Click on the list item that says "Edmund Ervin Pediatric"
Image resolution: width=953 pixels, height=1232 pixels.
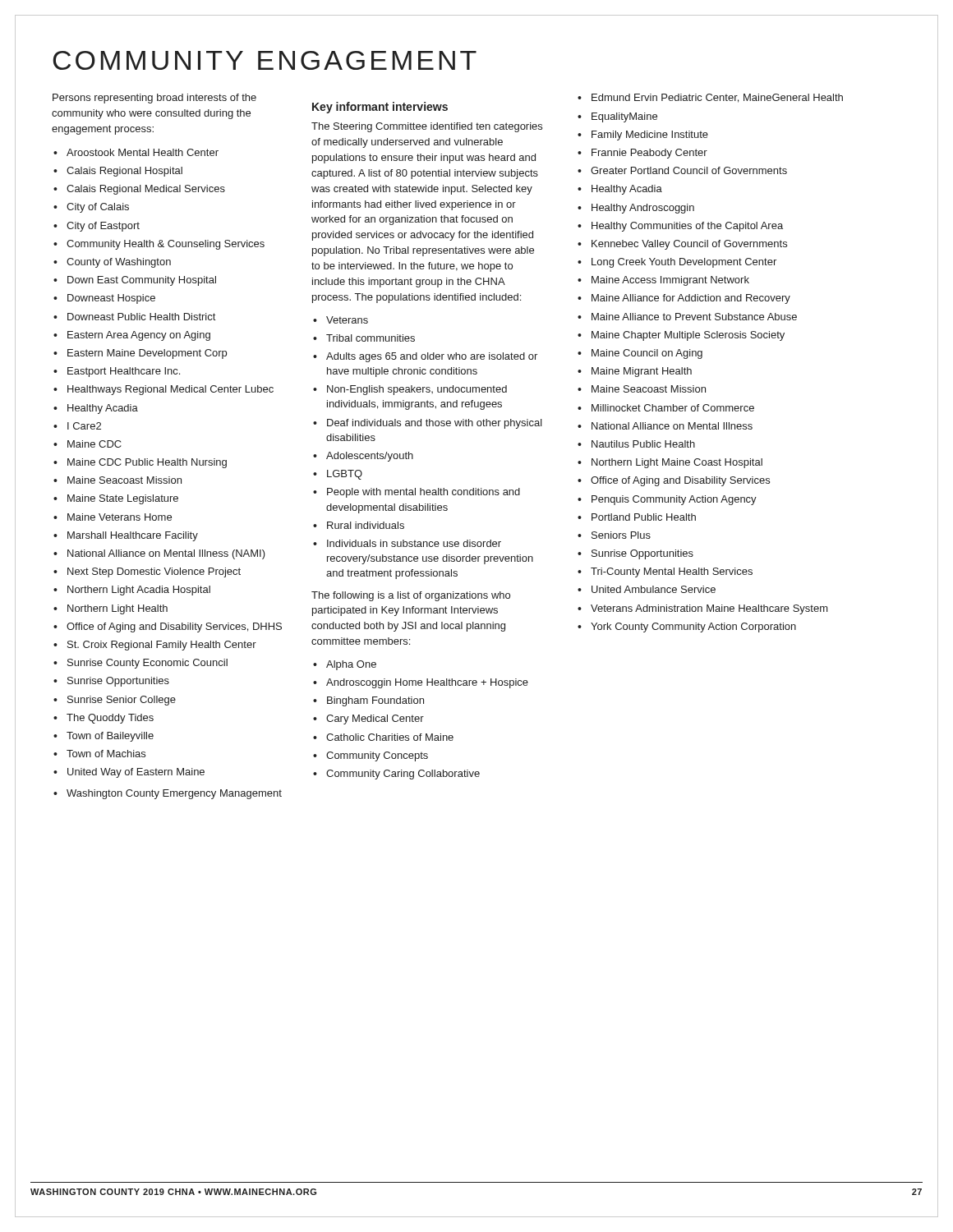717,98
